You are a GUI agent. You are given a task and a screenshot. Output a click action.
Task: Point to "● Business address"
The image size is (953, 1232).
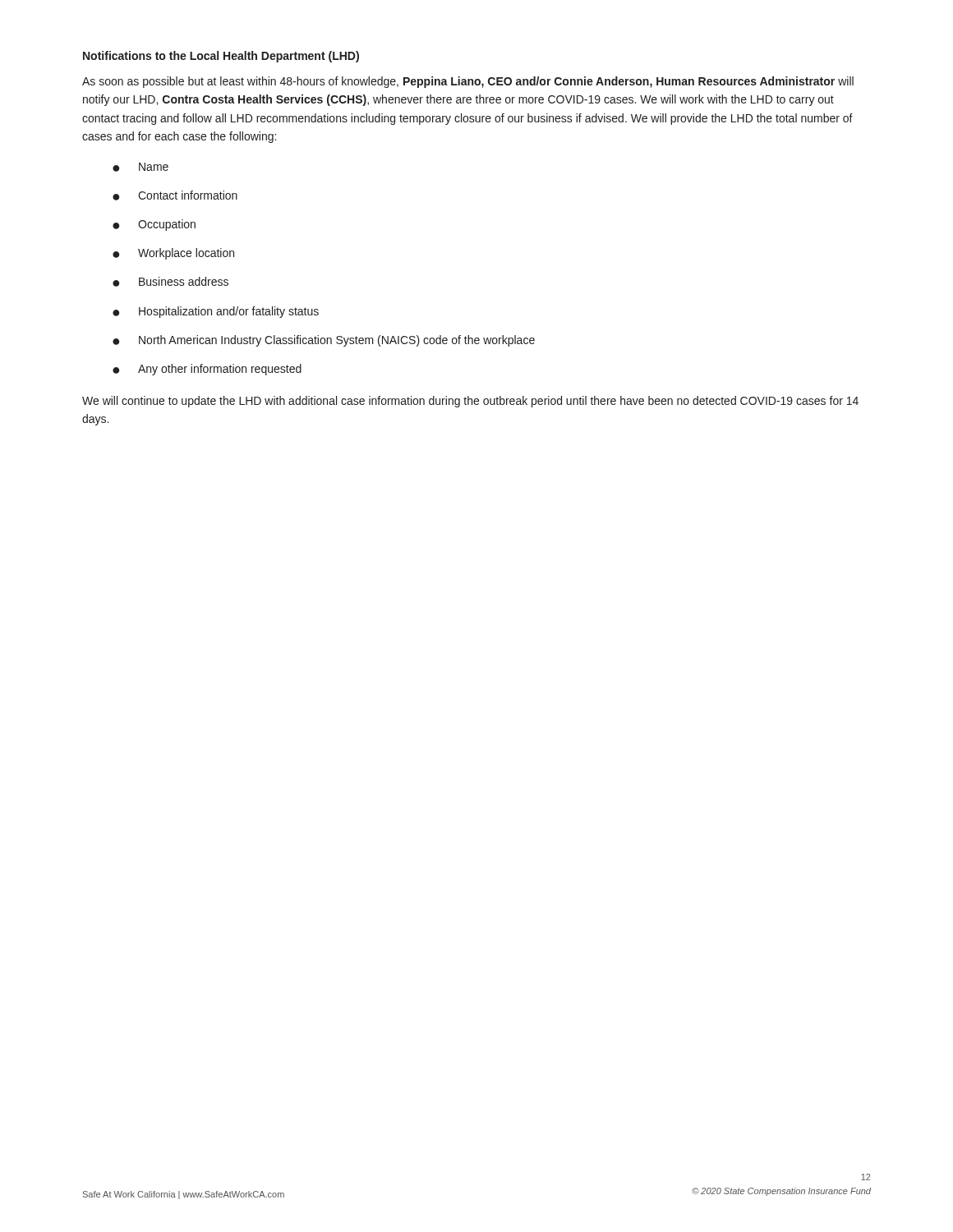click(x=170, y=282)
